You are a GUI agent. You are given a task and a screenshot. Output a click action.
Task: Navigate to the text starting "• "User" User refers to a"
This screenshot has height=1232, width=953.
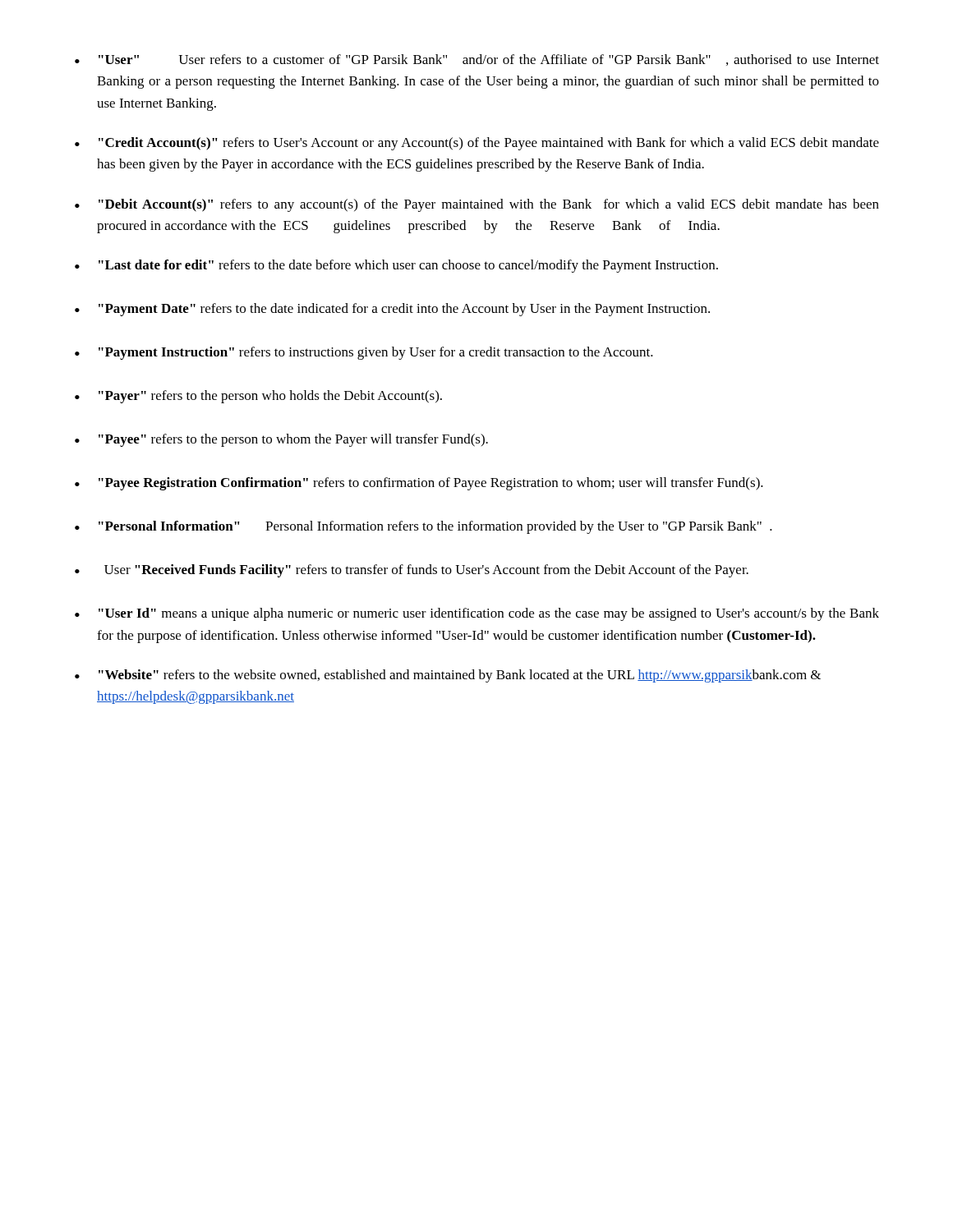click(476, 82)
